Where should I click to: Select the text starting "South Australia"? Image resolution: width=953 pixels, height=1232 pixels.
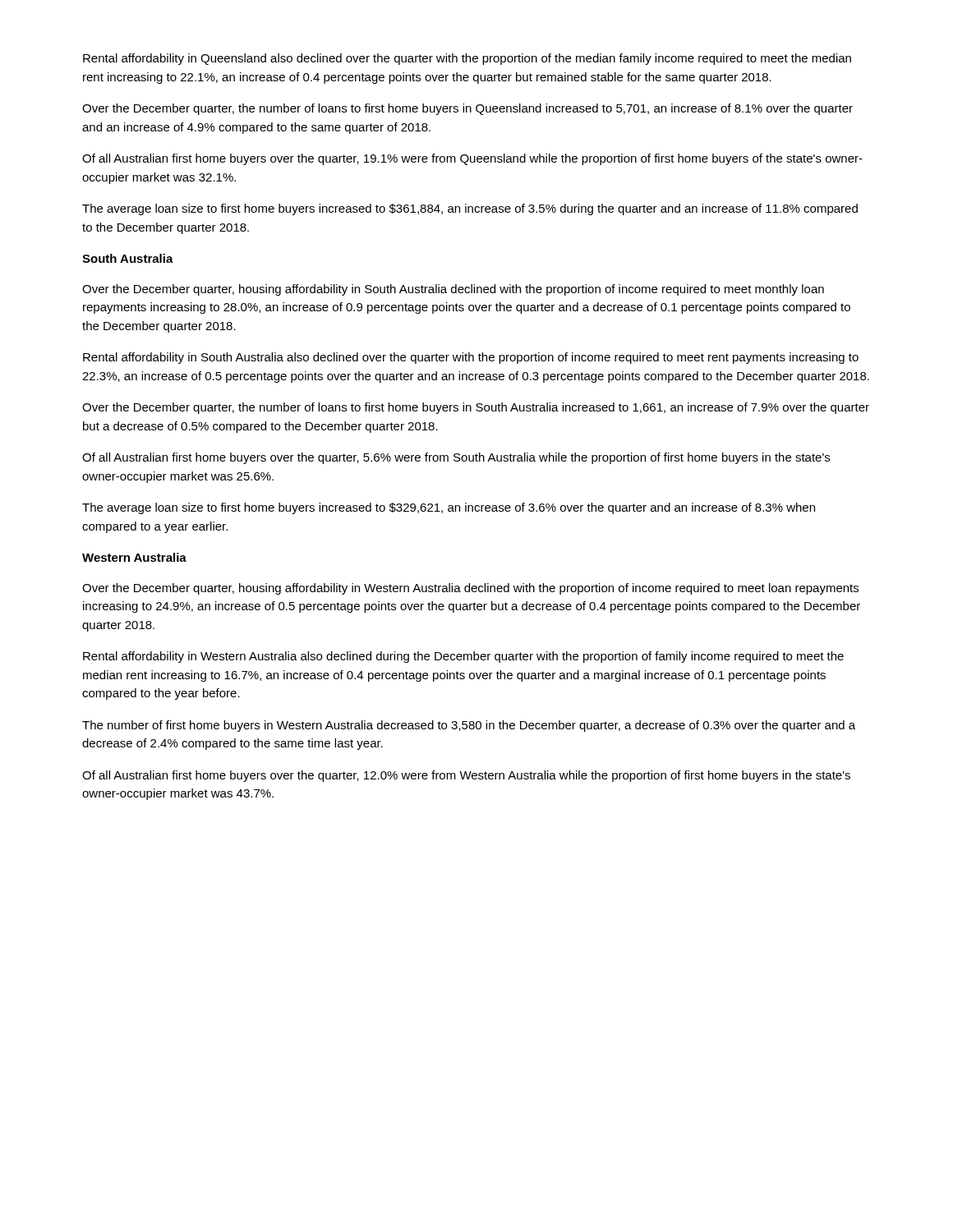click(127, 258)
